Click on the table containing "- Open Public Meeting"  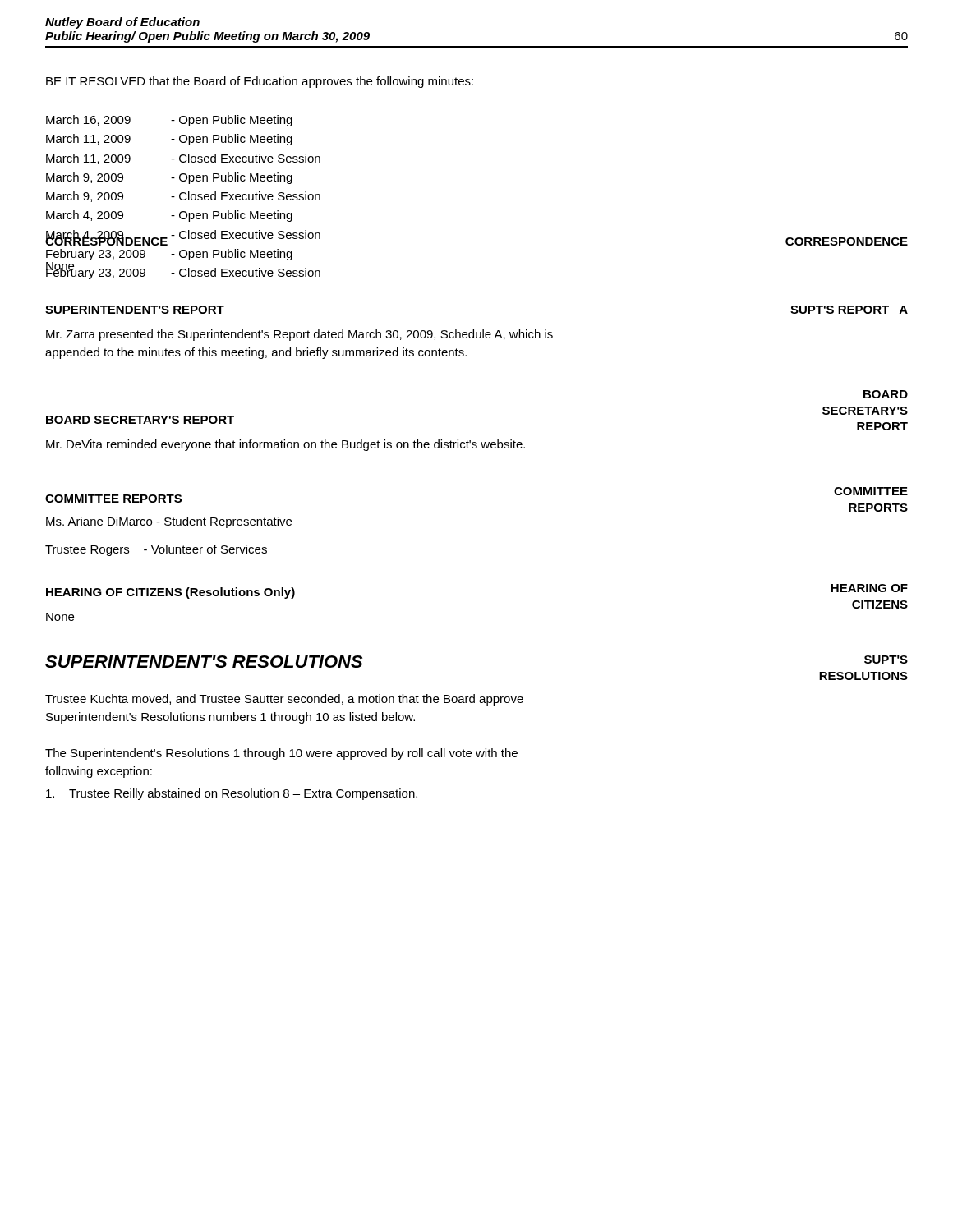300,199
